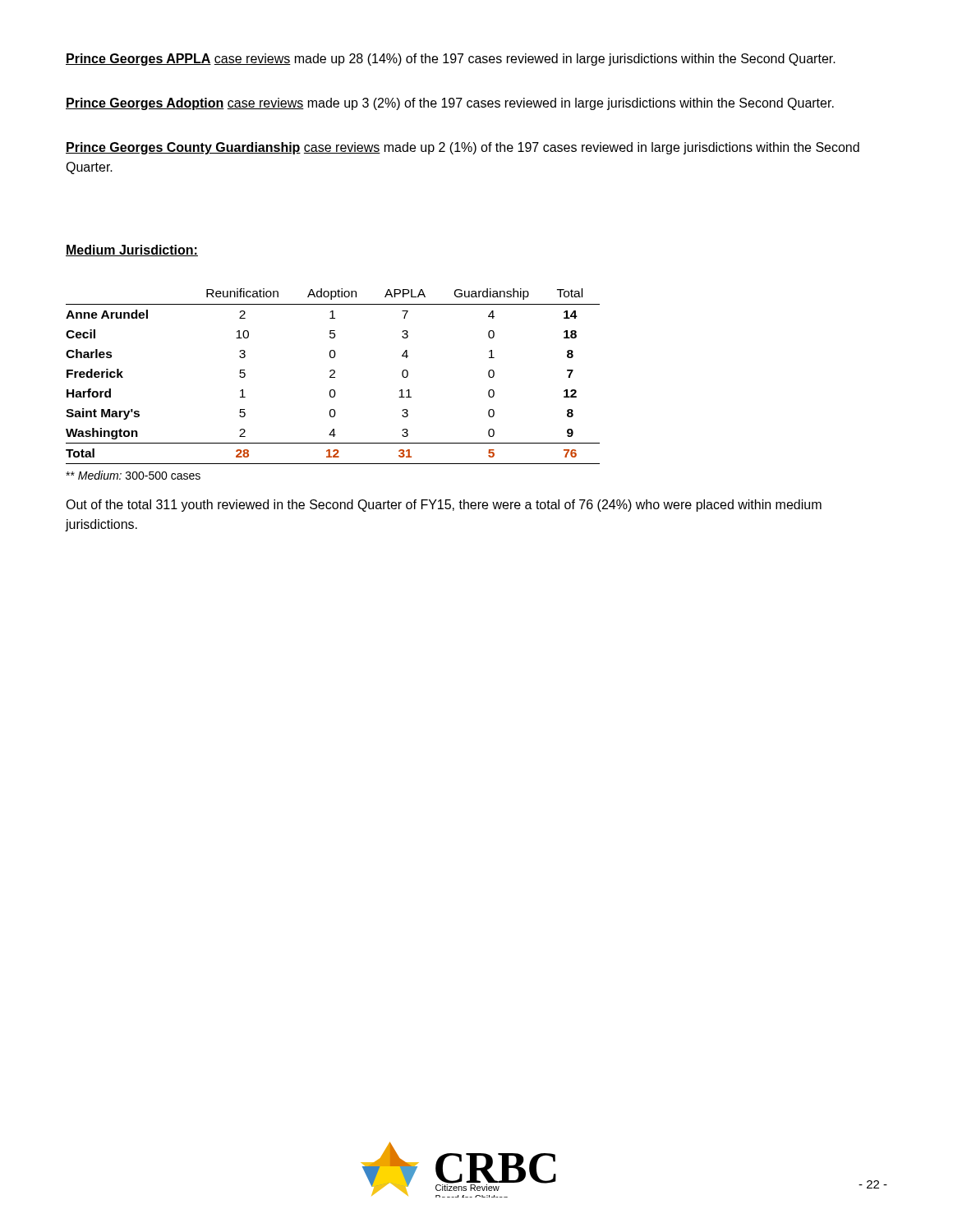
Task: Locate the logo
Action: pos(476,1168)
